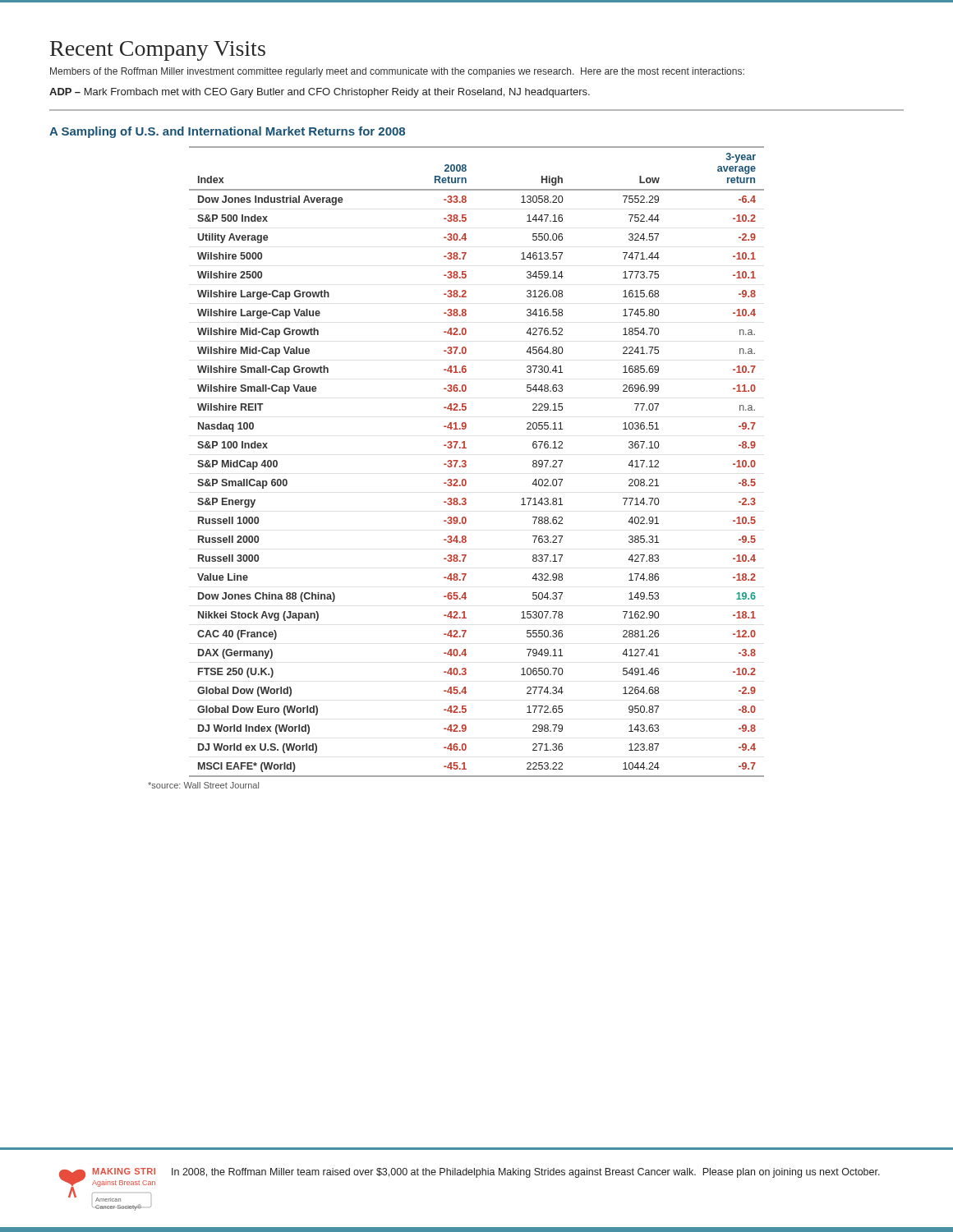
Task: Select the table that reads "Wilshire Large-Cap Growth"
Action: (476, 462)
